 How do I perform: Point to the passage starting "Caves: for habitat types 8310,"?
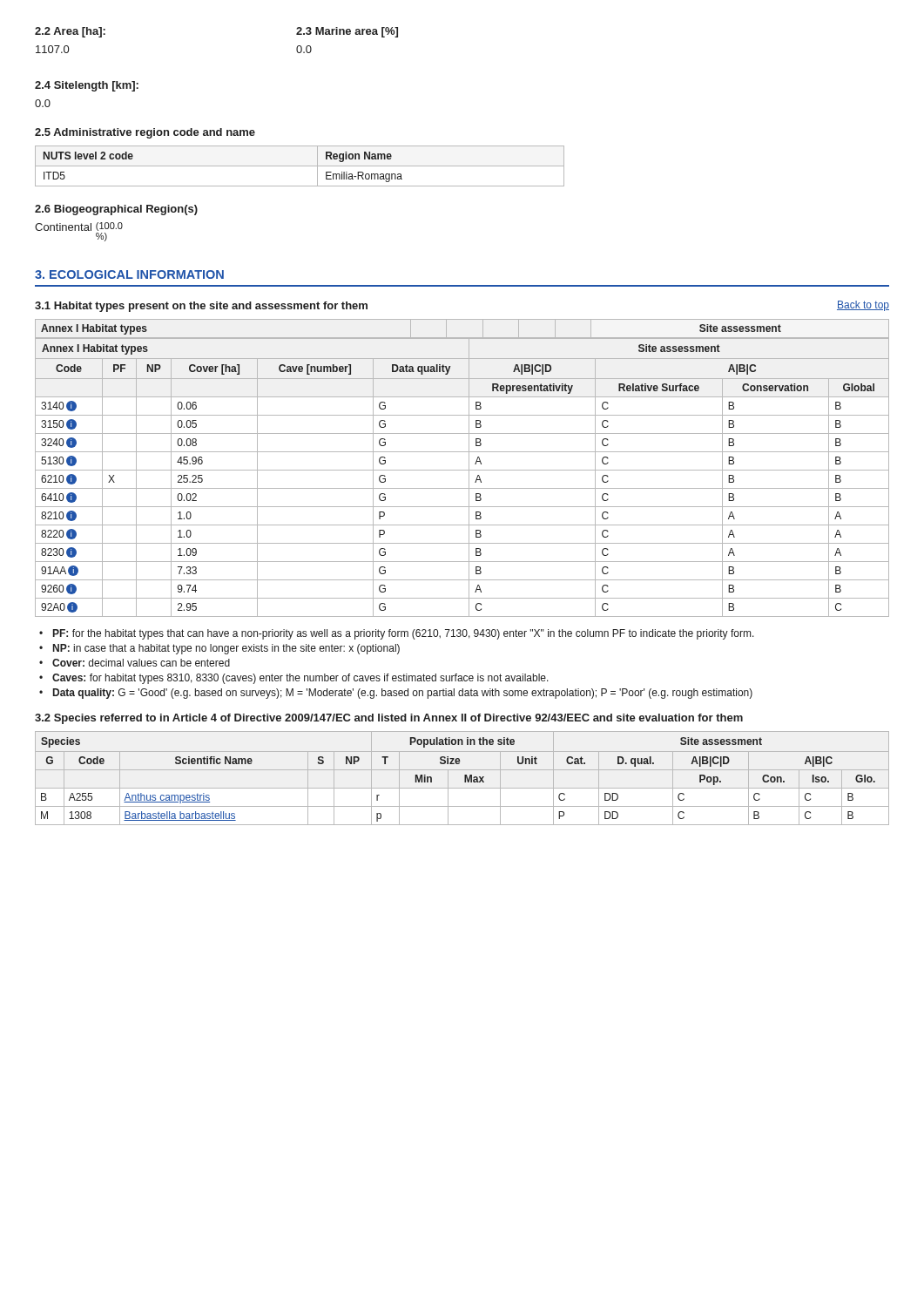pyautogui.click(x=301, y=677)
